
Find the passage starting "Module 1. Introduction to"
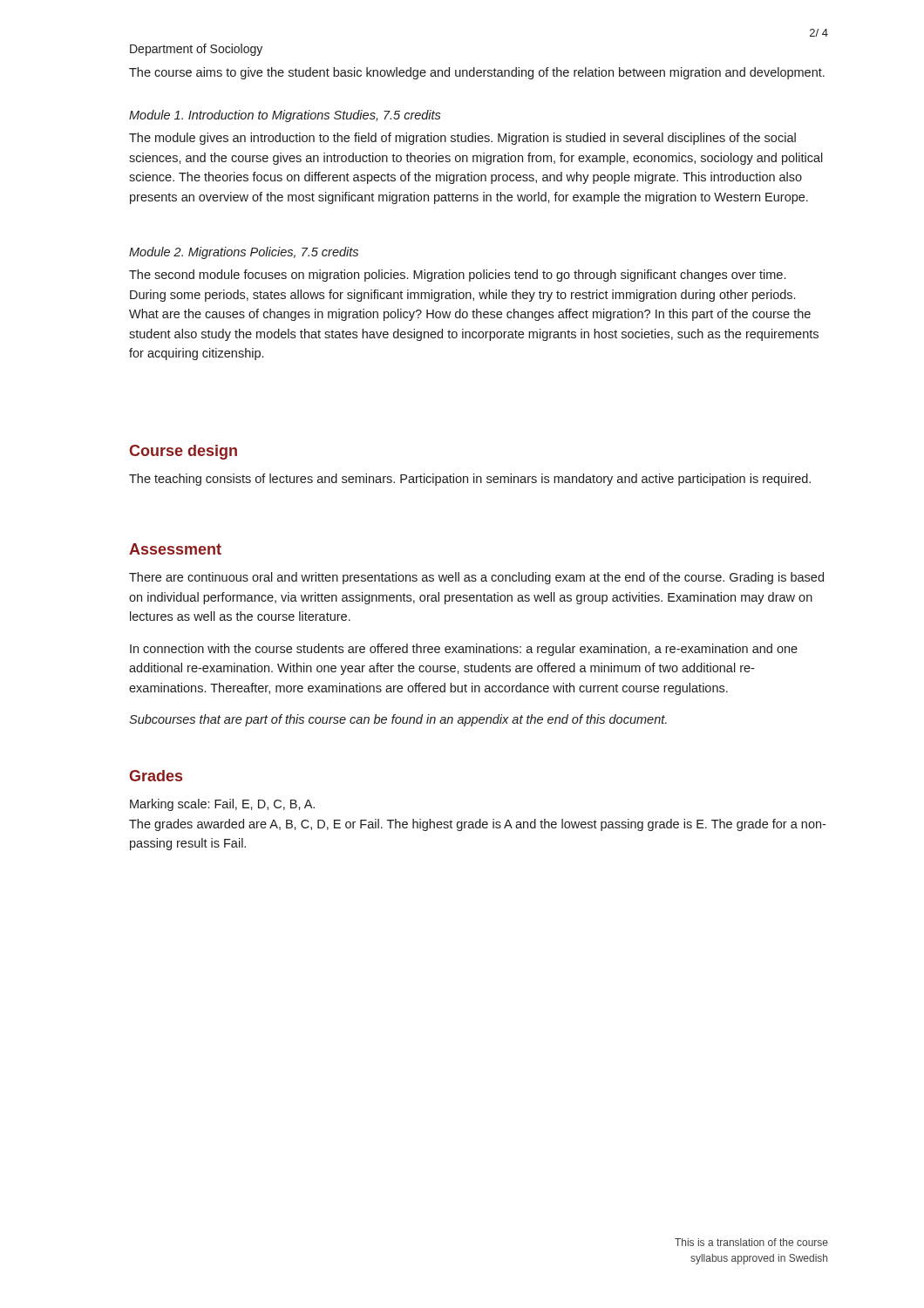285,115
